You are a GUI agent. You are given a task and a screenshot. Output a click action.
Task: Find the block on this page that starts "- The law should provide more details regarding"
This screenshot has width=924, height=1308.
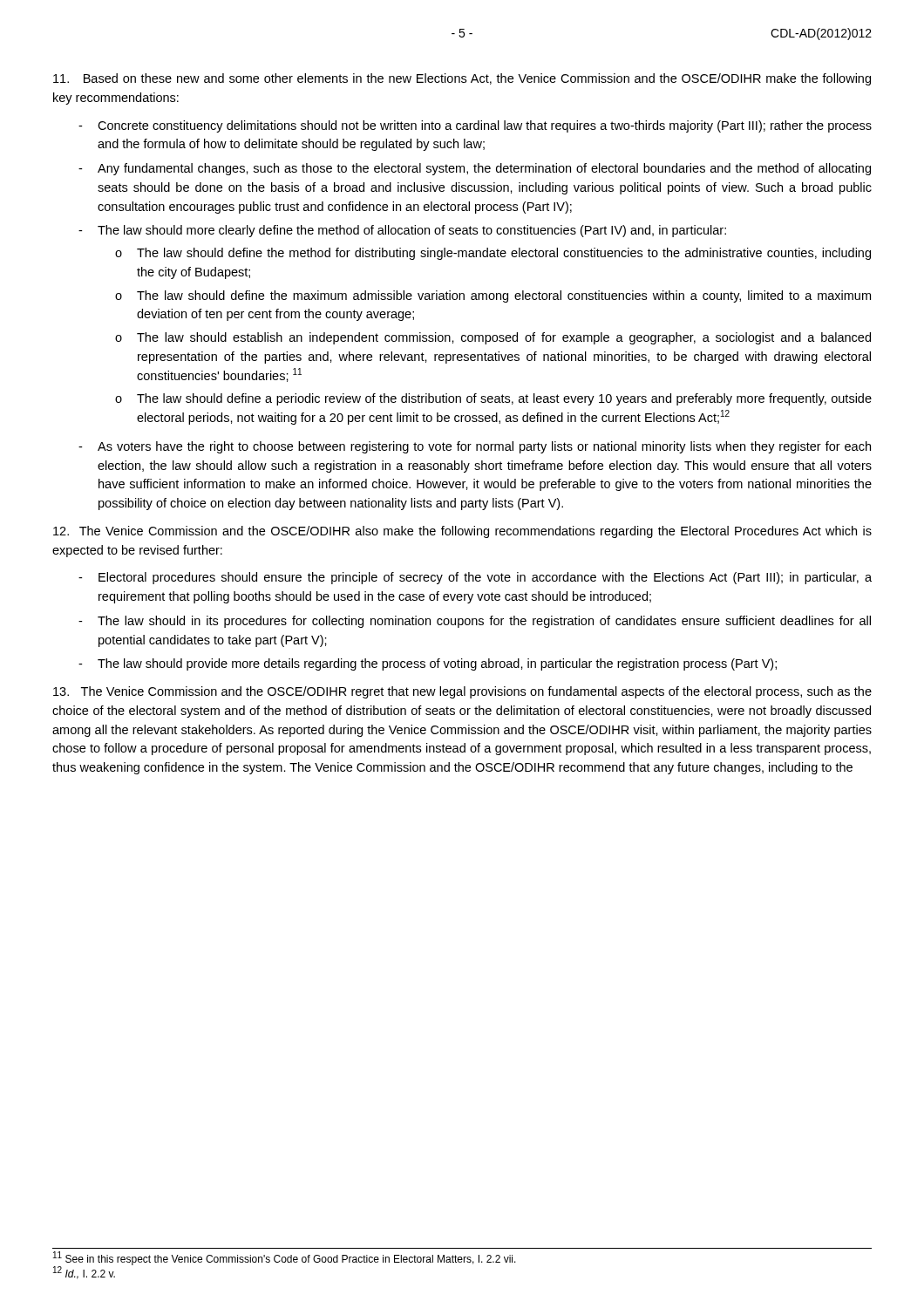(x=475, y=665)
